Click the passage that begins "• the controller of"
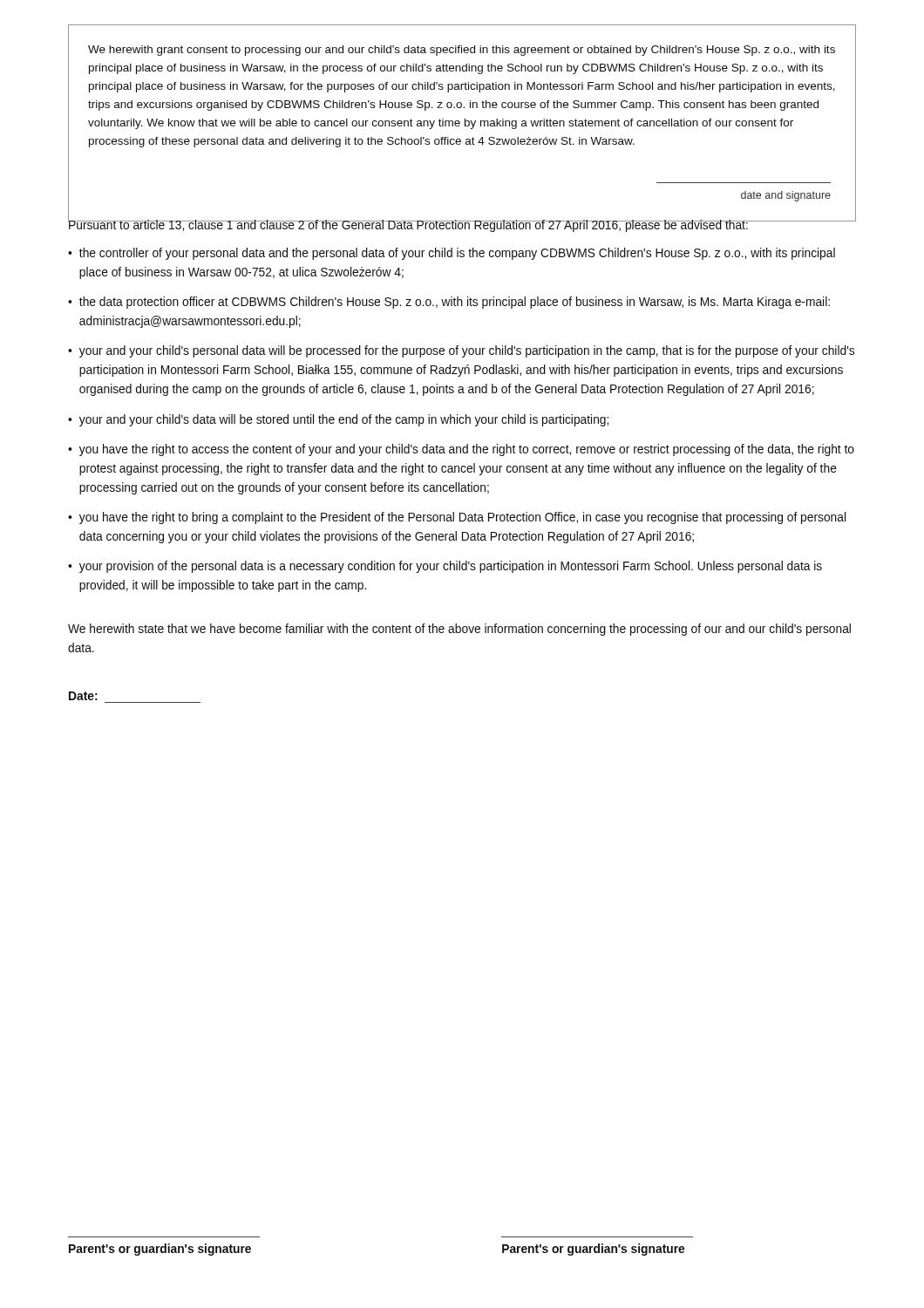The width and height of the screenshot is (924, 1308). (x=462, y=263)
